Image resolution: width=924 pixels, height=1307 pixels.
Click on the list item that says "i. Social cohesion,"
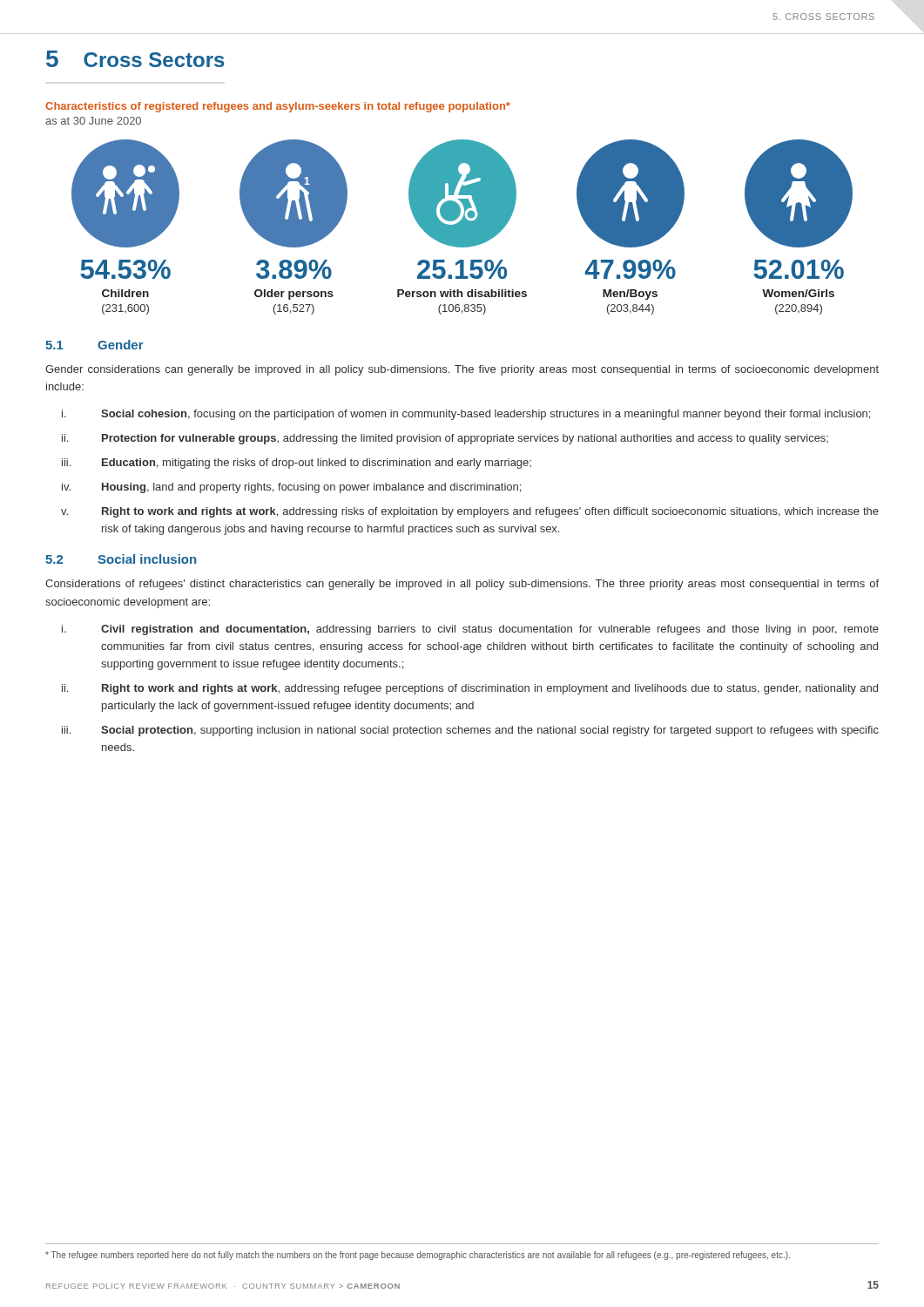[x=458, y=414]
